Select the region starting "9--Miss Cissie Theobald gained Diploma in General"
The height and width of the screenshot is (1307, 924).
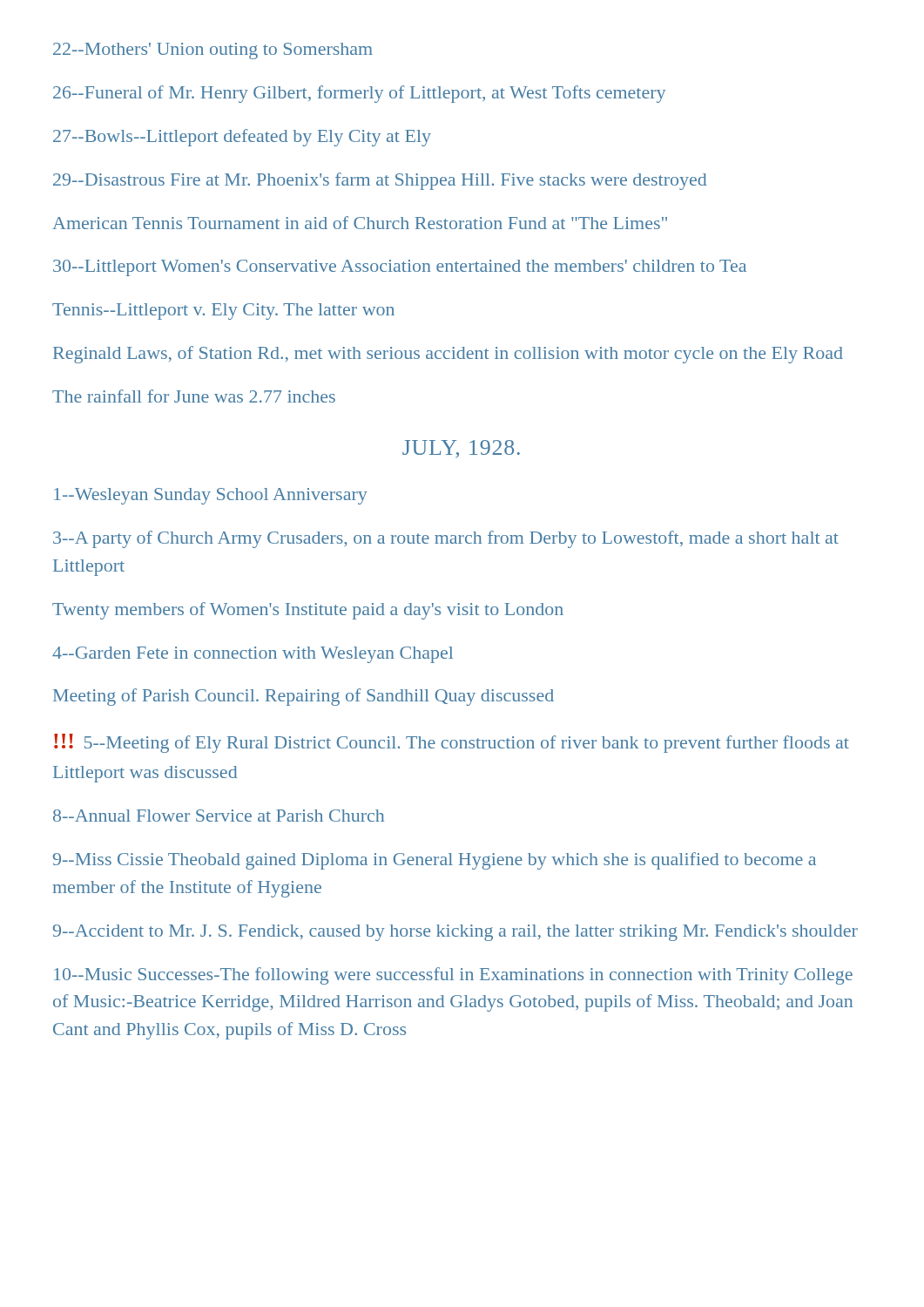click(x=434, y=872)
